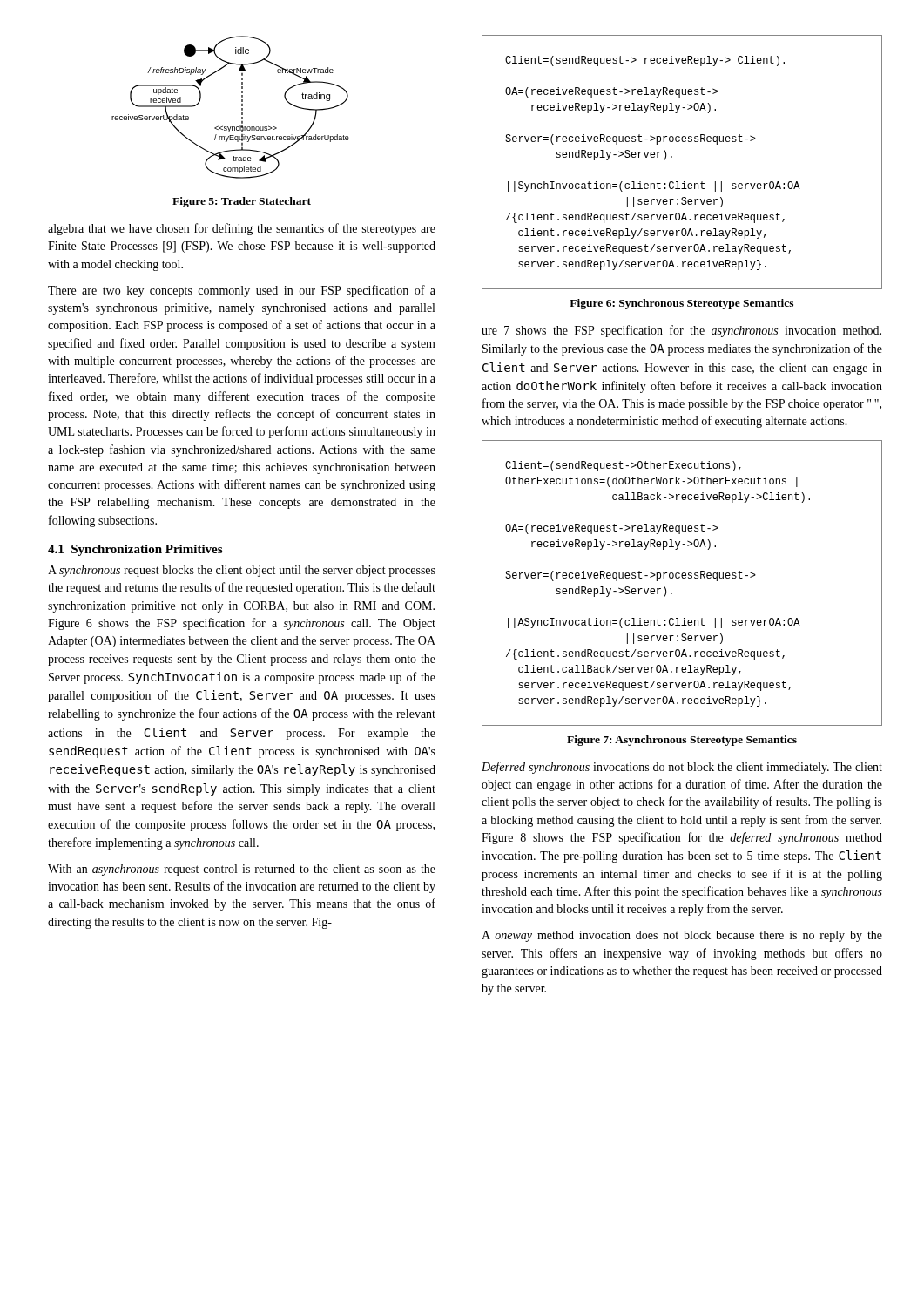Find the region starting "algebra that we"

(242, 246)
